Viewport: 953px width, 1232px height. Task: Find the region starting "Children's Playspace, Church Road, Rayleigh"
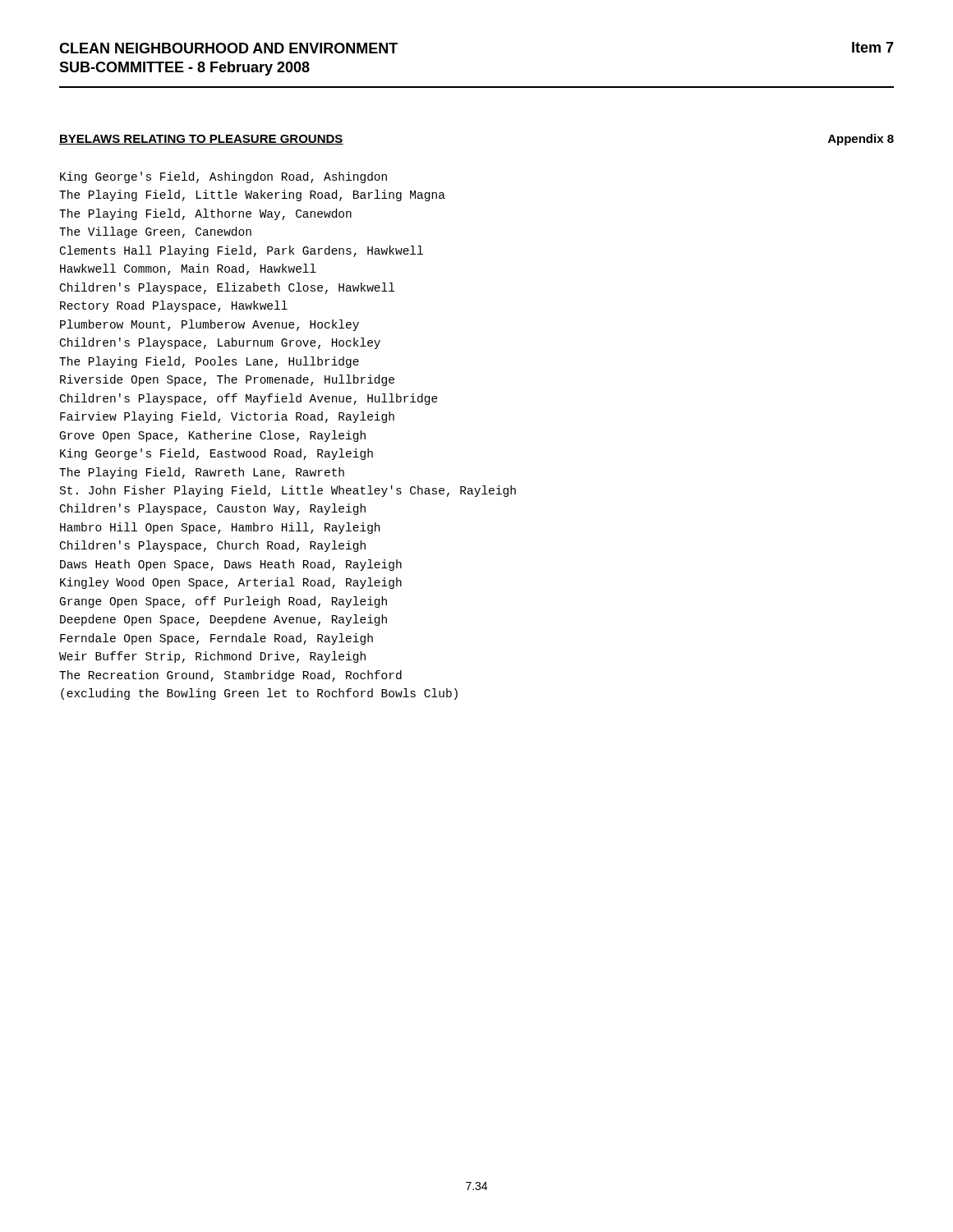coord(213,546)
